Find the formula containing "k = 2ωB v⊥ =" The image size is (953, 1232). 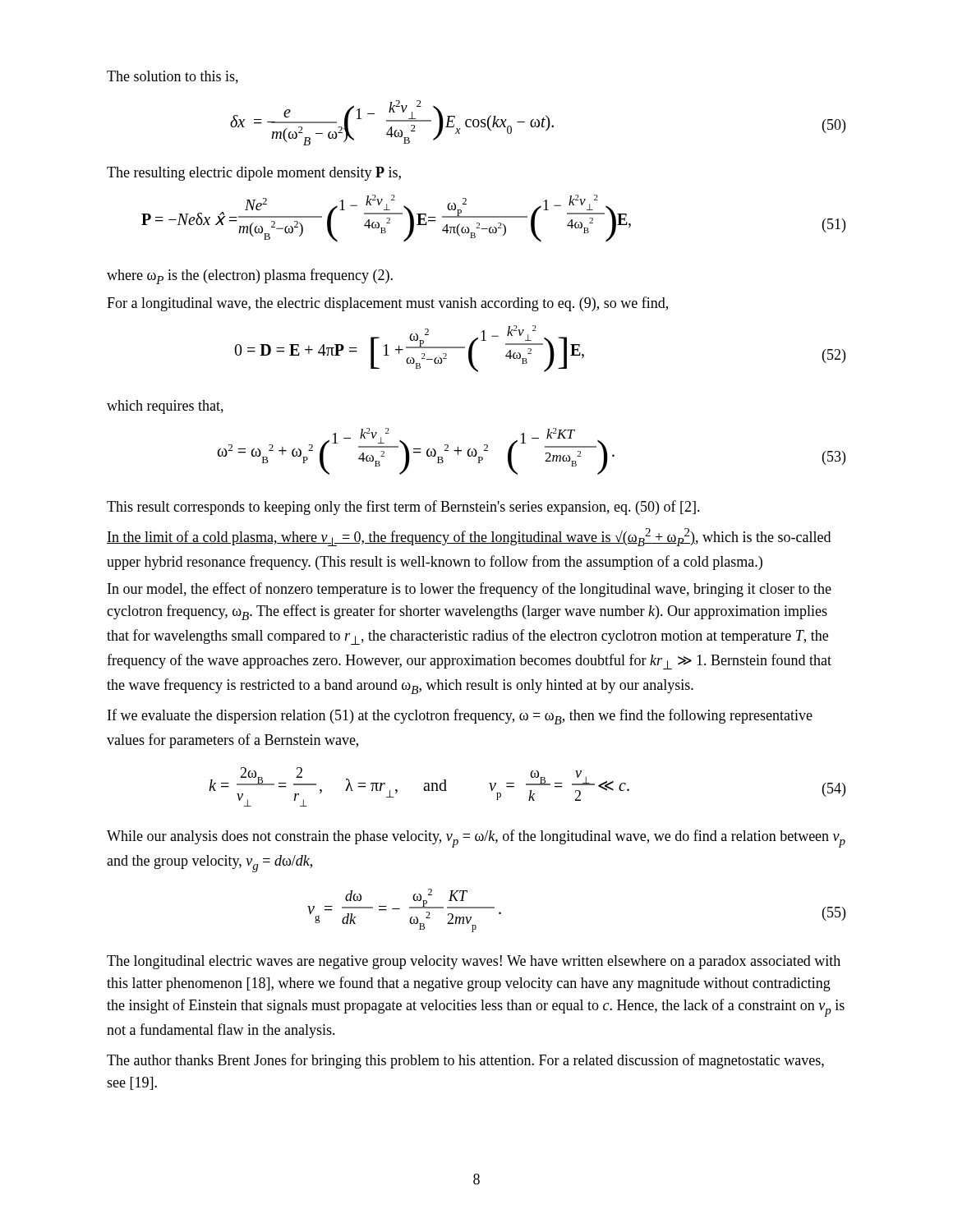(526, 785)
